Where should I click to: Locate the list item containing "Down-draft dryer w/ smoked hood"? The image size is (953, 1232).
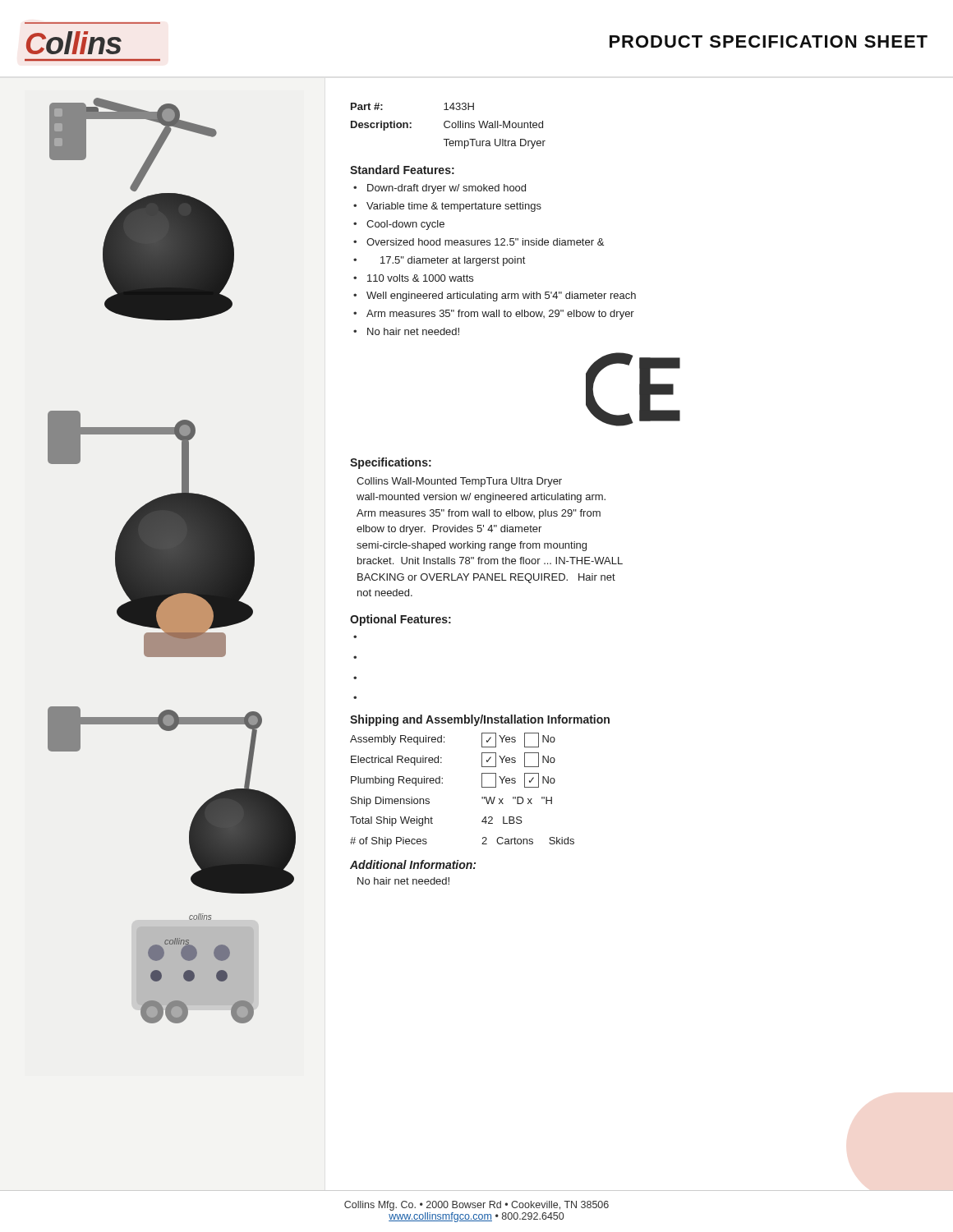pos(447,188)
